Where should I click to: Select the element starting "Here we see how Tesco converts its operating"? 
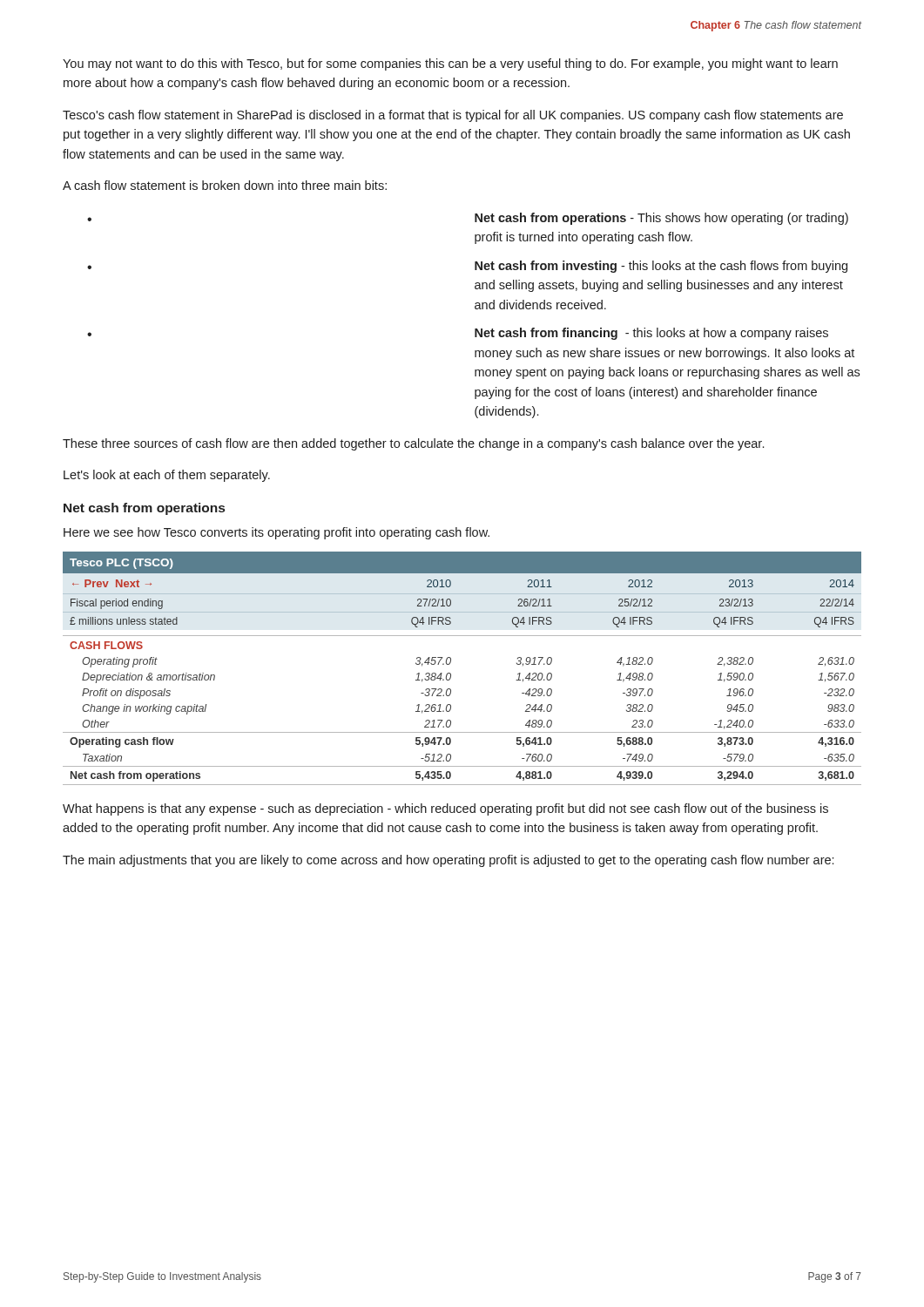[277, 533]
